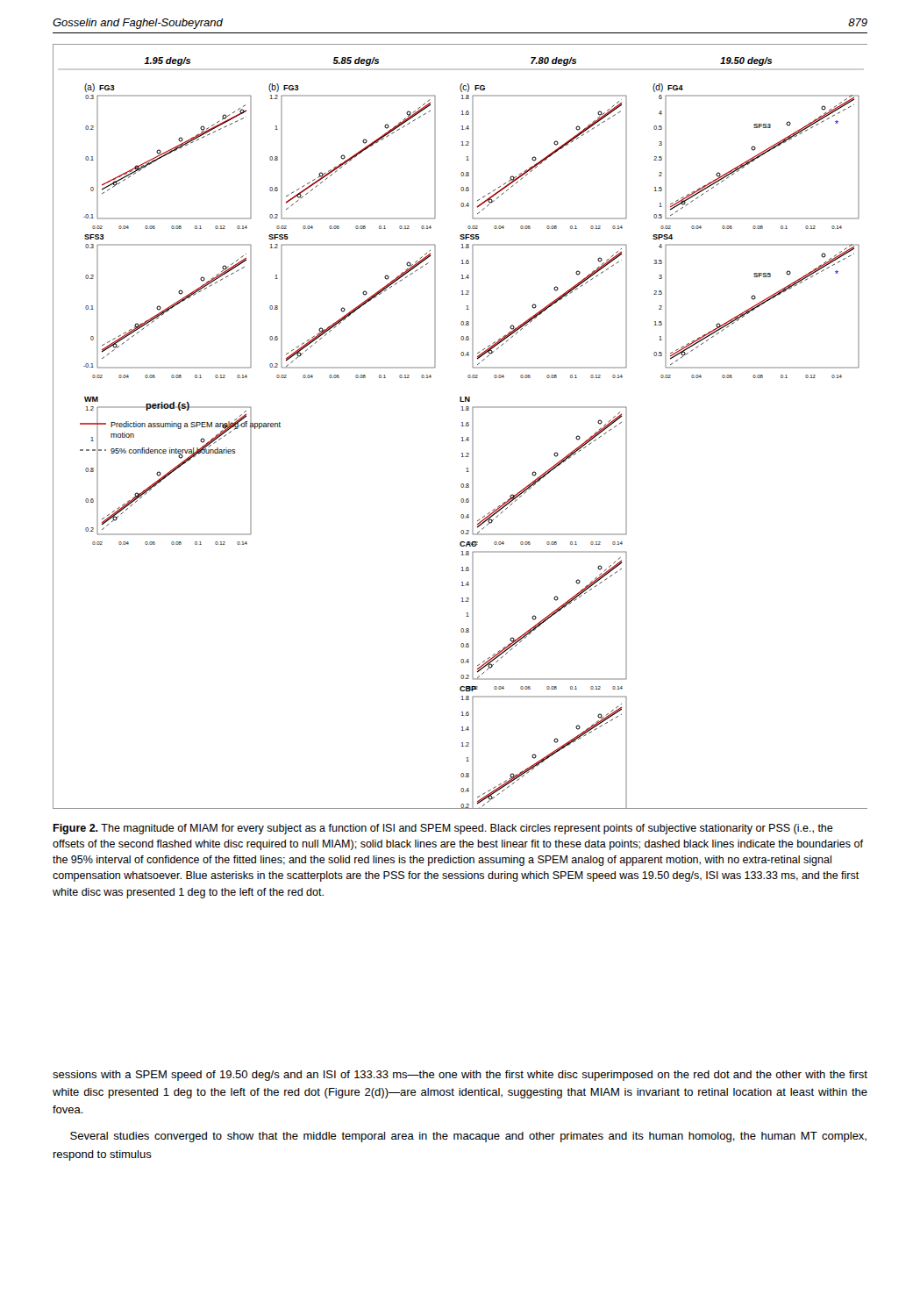920x1316 pixels.
Task: Point to the element starting "Figure 2. The magnitude of MIAM for every"
Action: (460, 860)
